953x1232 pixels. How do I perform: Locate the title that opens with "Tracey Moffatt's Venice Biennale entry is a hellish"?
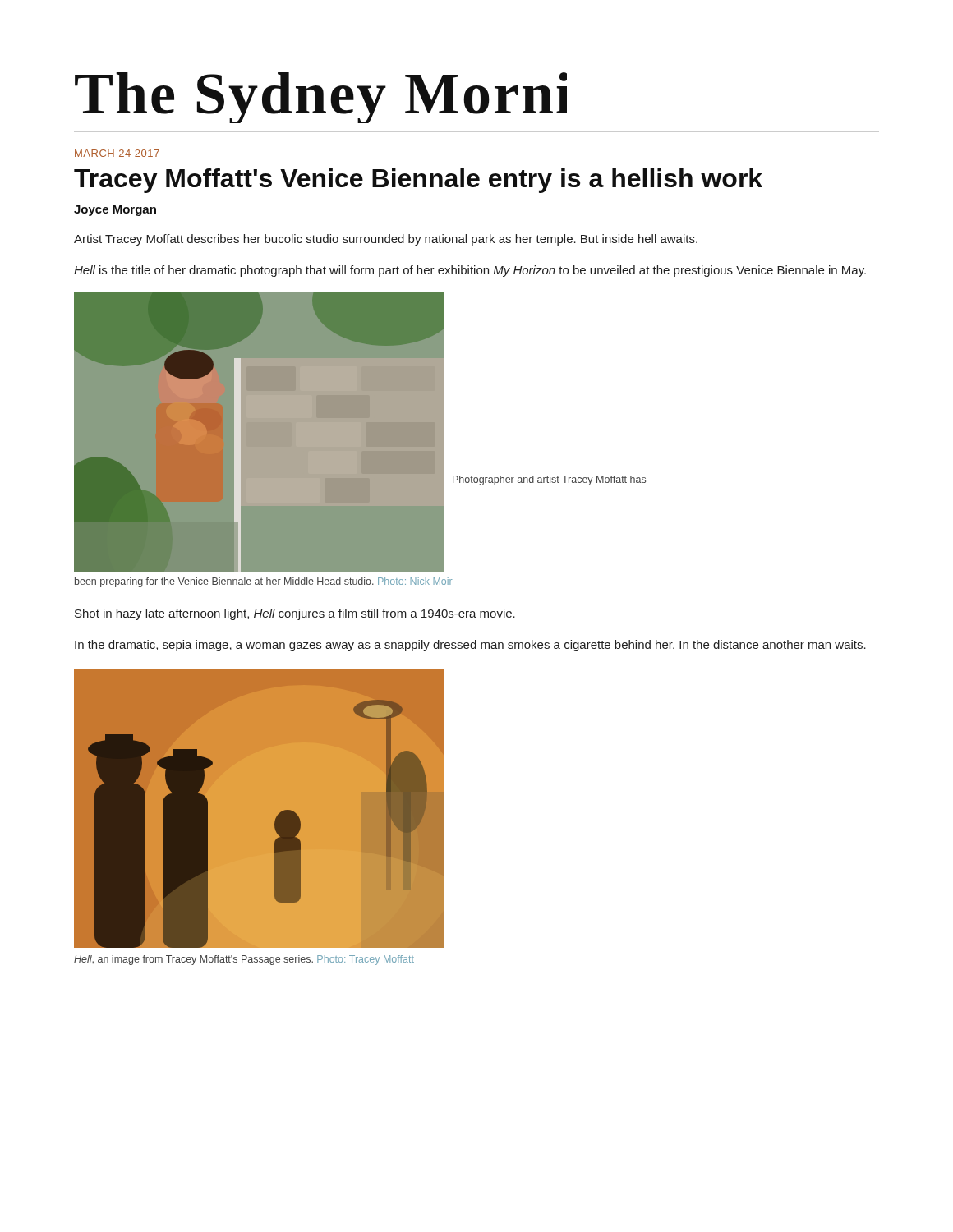click(418, 178)
